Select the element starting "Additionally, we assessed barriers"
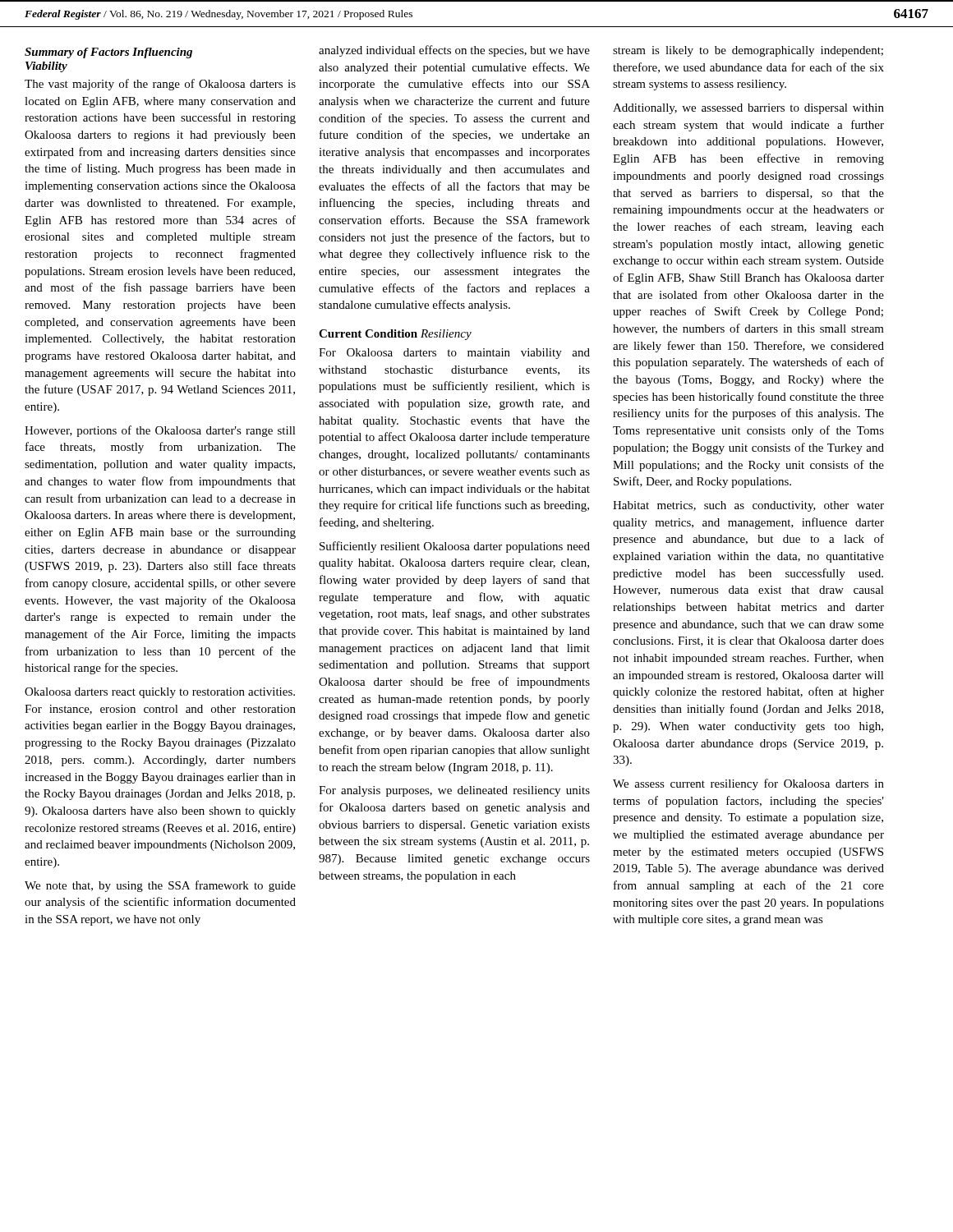The image size is (953, 1232). tap(748, 295)
